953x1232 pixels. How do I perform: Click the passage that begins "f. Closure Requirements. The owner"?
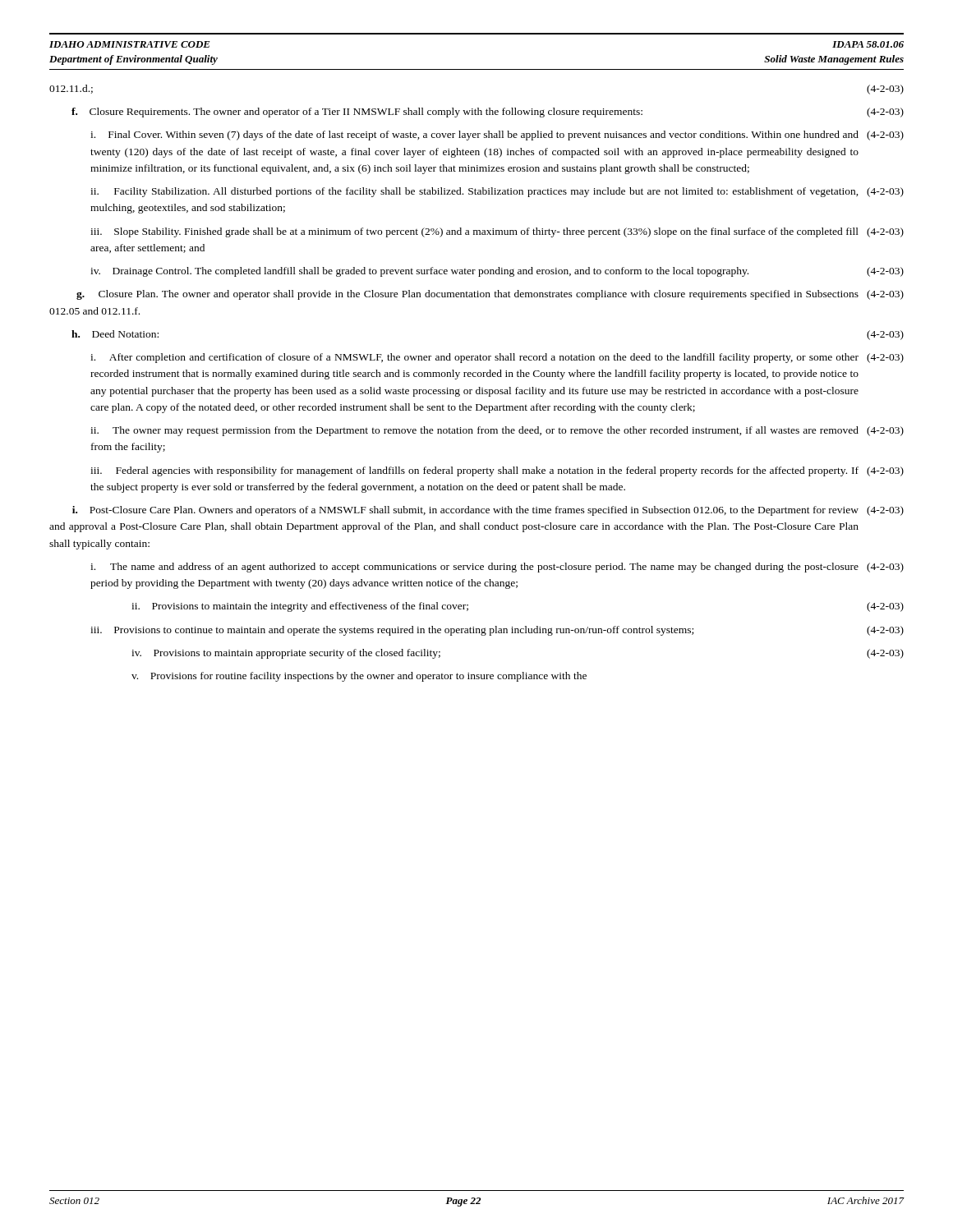(x=476, y=112)
